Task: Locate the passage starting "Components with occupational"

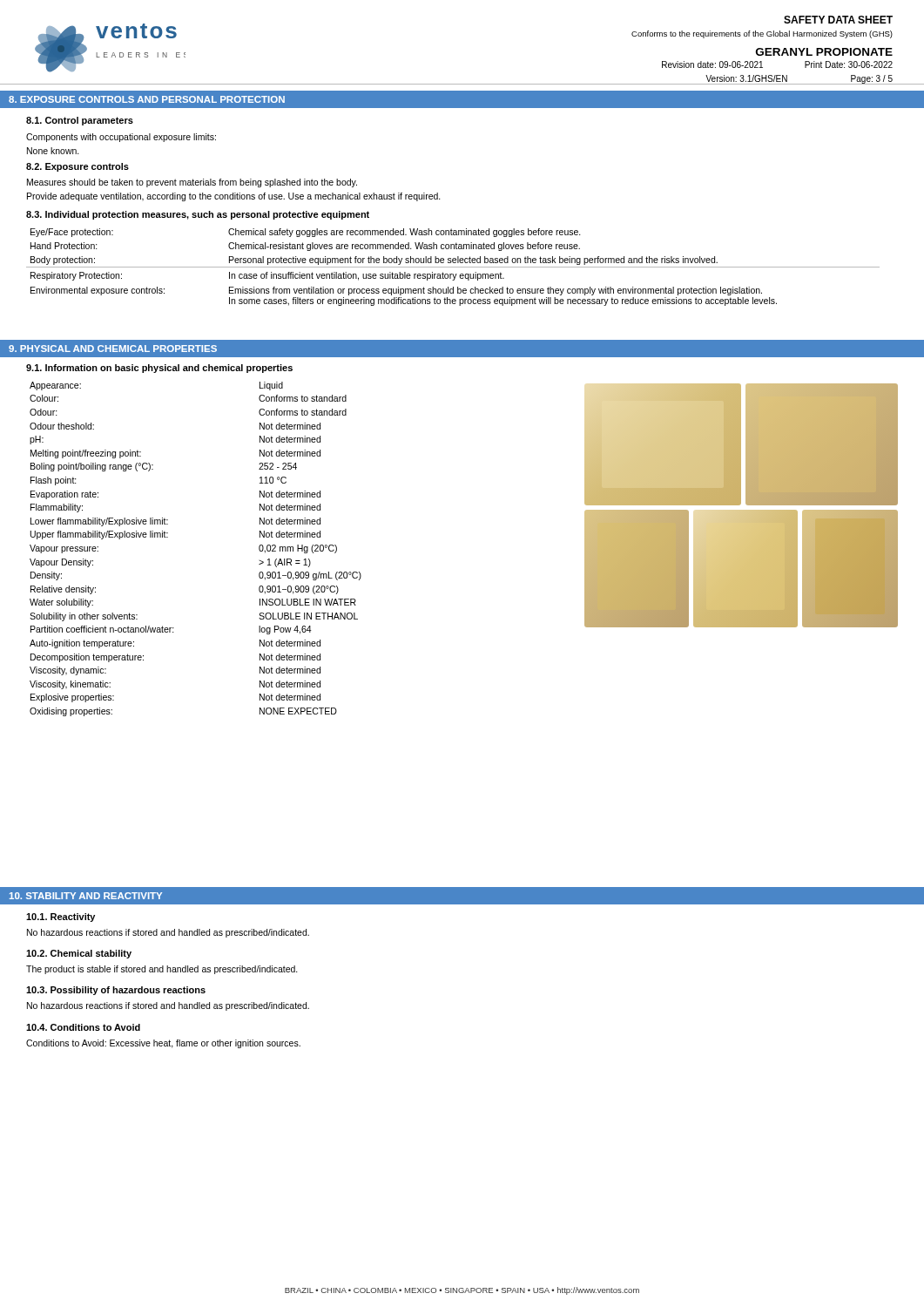Action: 121,144
